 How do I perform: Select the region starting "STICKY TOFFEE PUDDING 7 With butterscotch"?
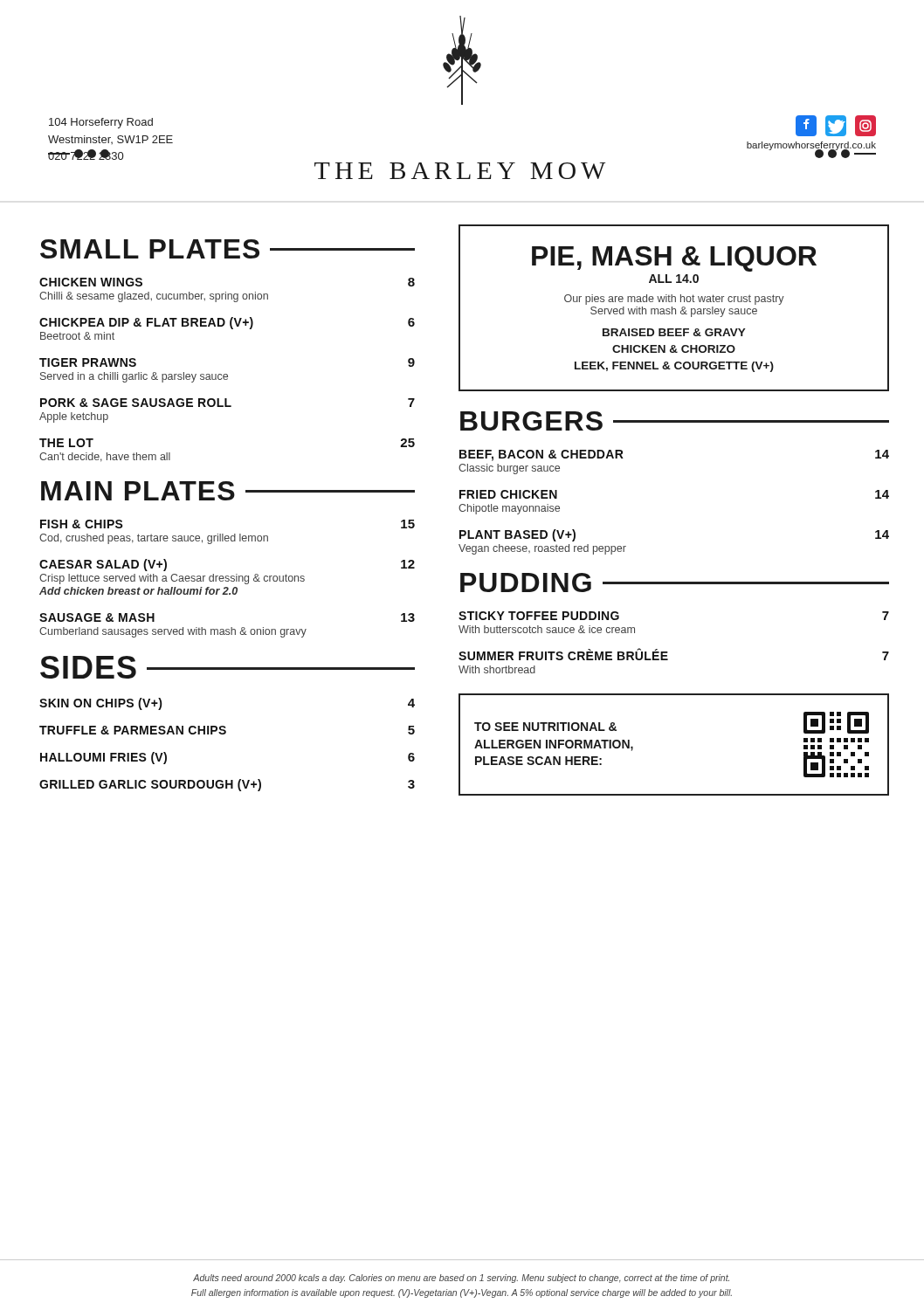point(537,615)
